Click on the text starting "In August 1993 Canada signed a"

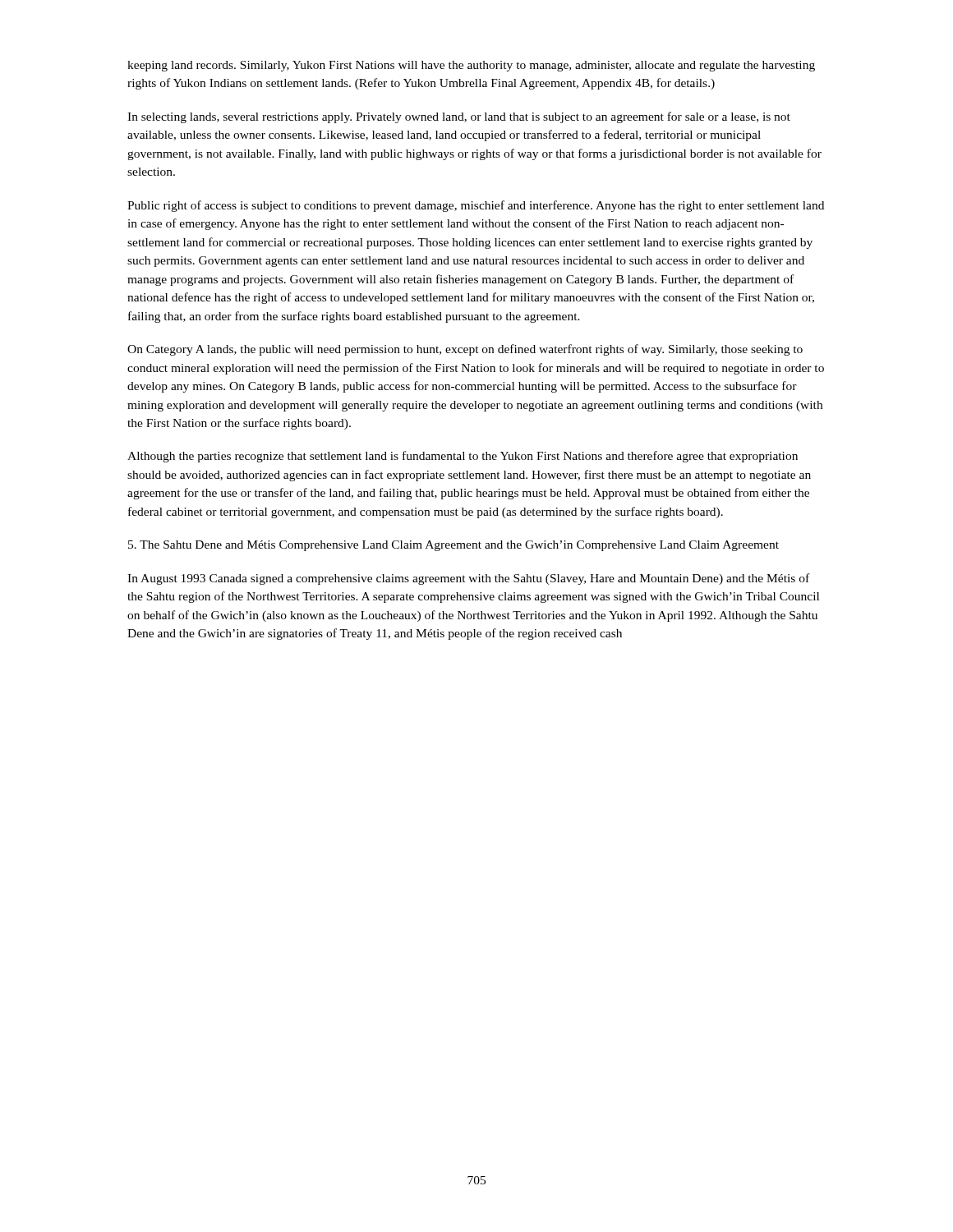click(473, 605)
